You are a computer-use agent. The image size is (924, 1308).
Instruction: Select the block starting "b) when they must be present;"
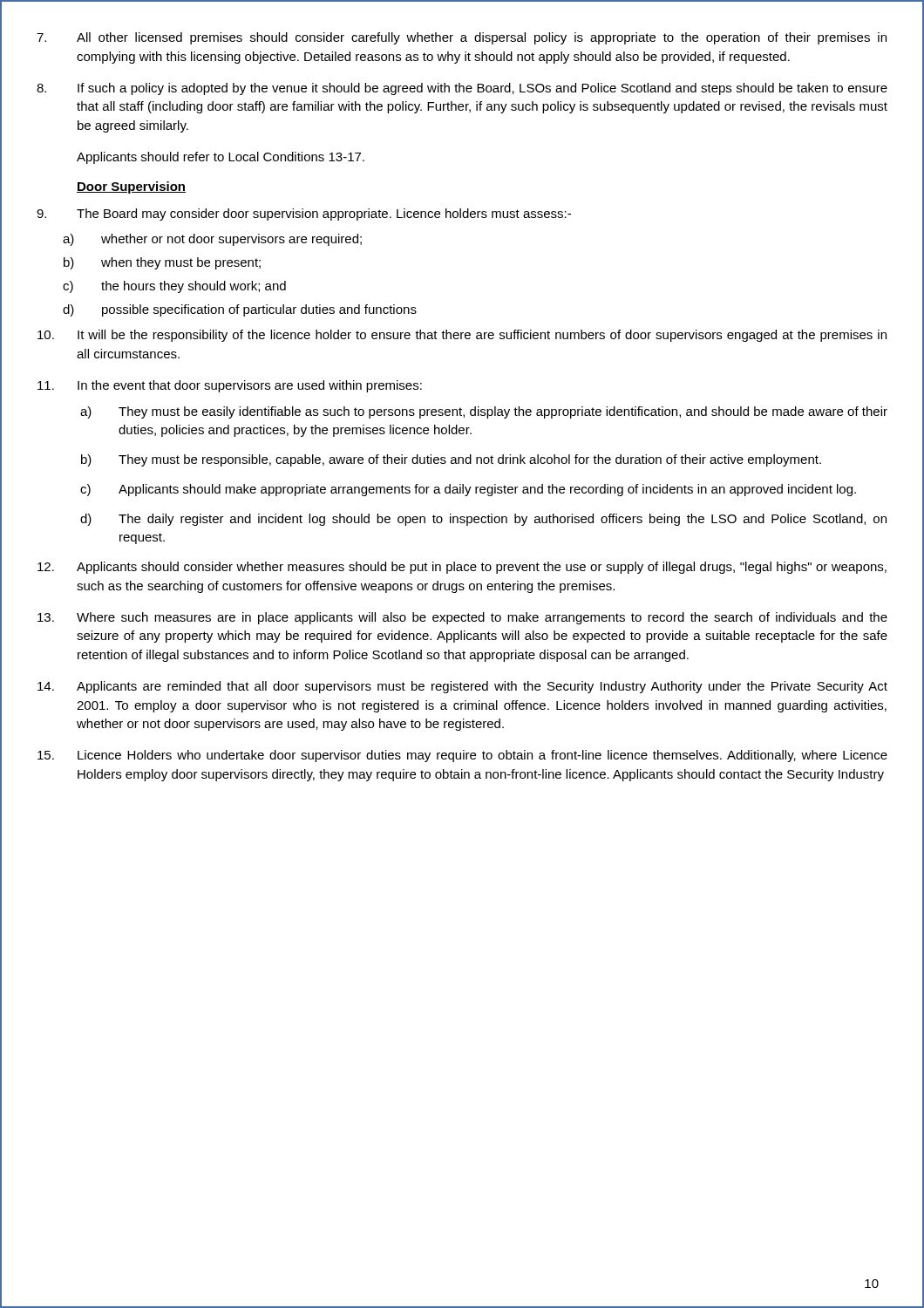coord(162,263)
